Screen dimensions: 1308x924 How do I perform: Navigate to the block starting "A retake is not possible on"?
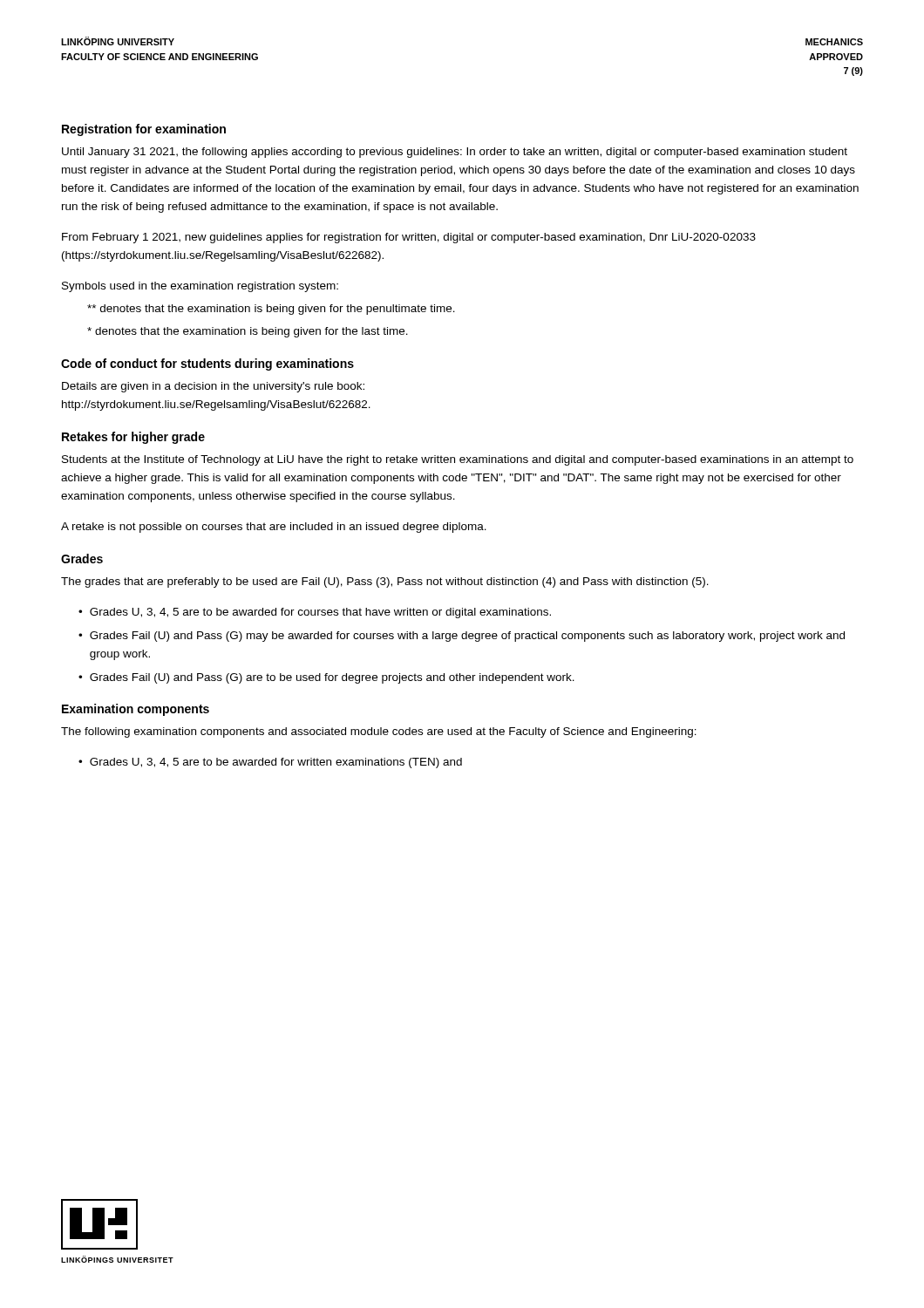click(x=274, y=526)
